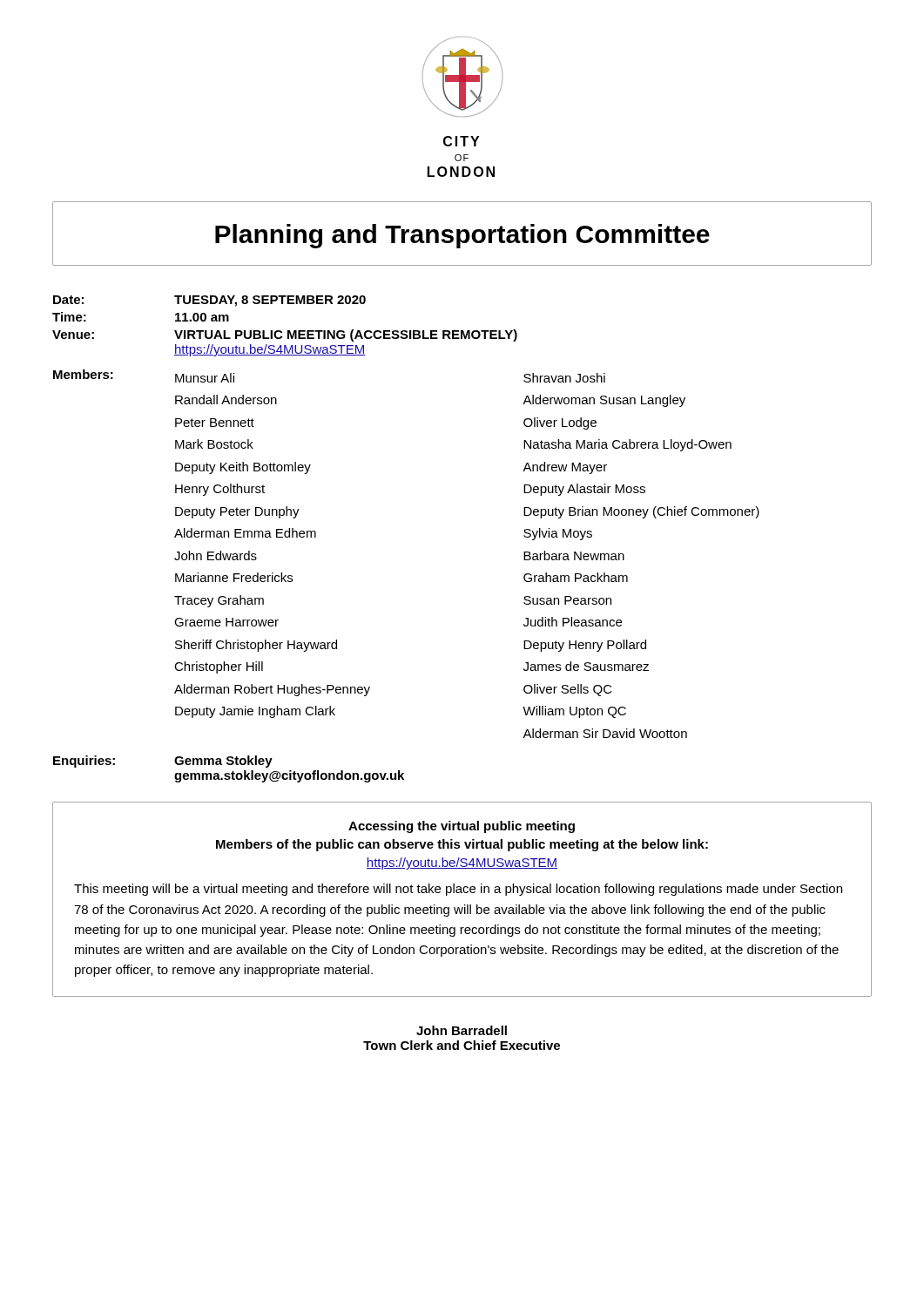This screenshot has height=1307, width=924.
Task: Select the text containing "Time: 11.00 am"
Action: [x=69, y=317]
